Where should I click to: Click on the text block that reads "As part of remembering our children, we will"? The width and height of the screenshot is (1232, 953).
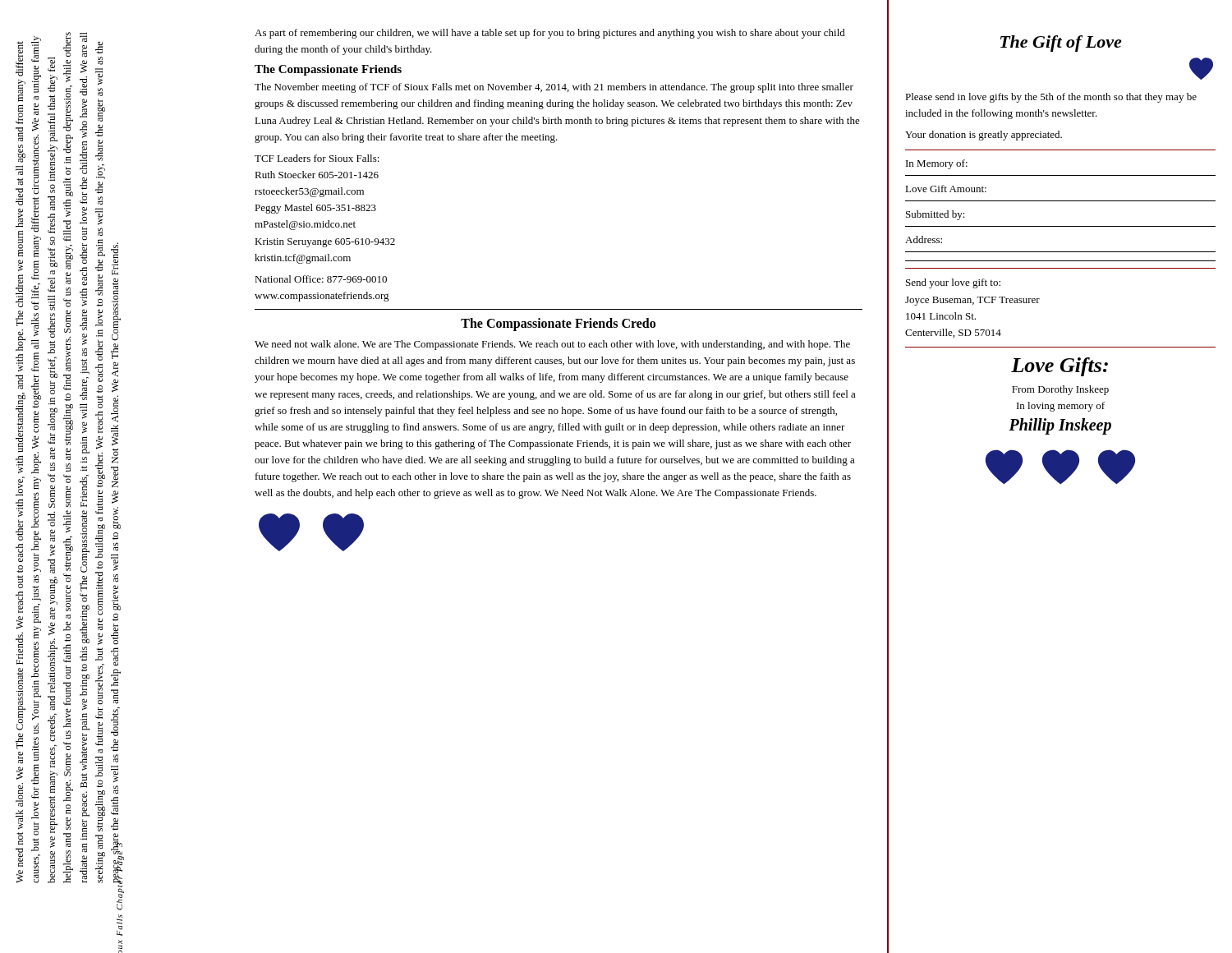[x=559, y=41]
